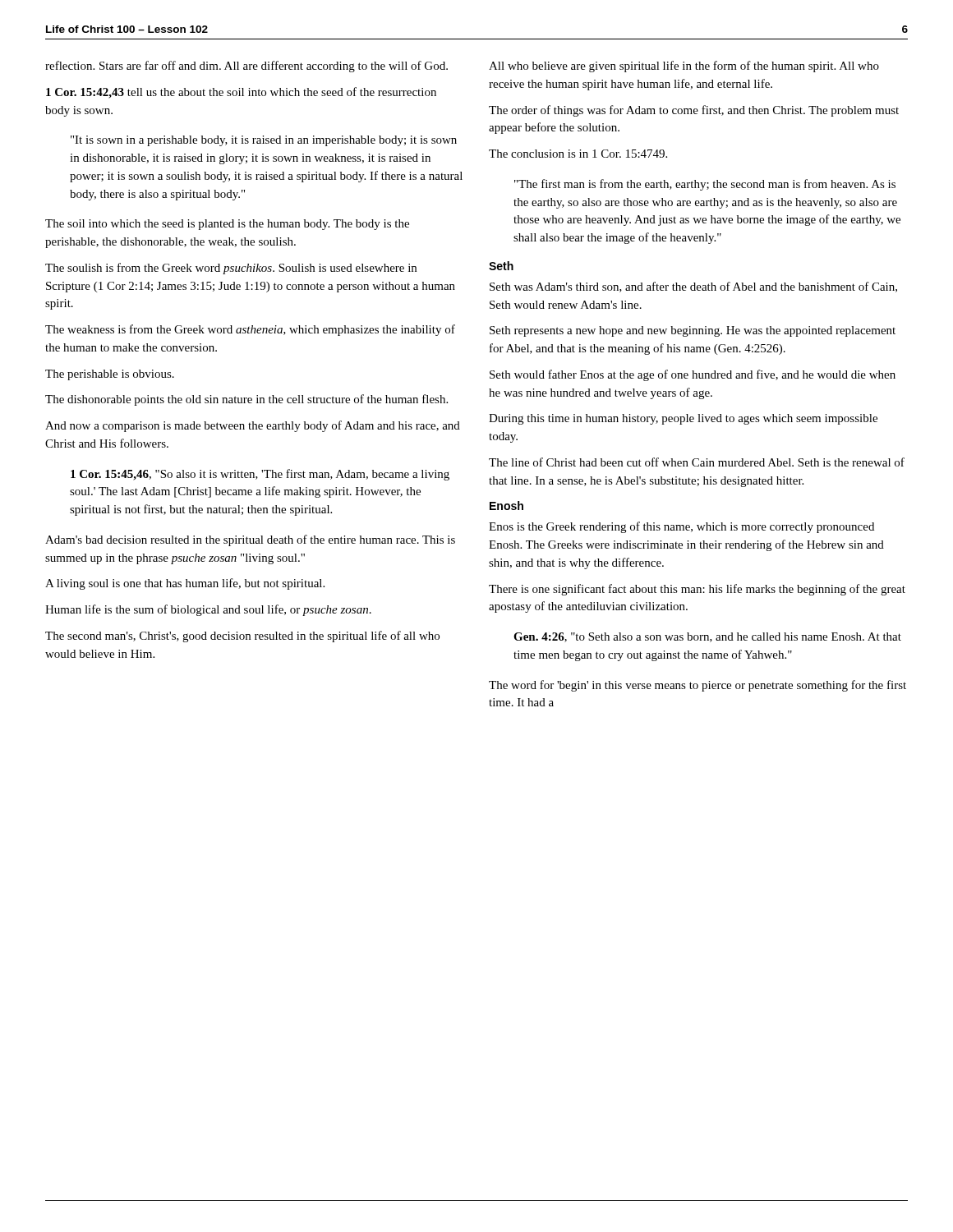Find the block on this page that starts "The soil into which the"
Viewport: 953px width, 1232px height.
pyautogui.click(x=255, y=233)
